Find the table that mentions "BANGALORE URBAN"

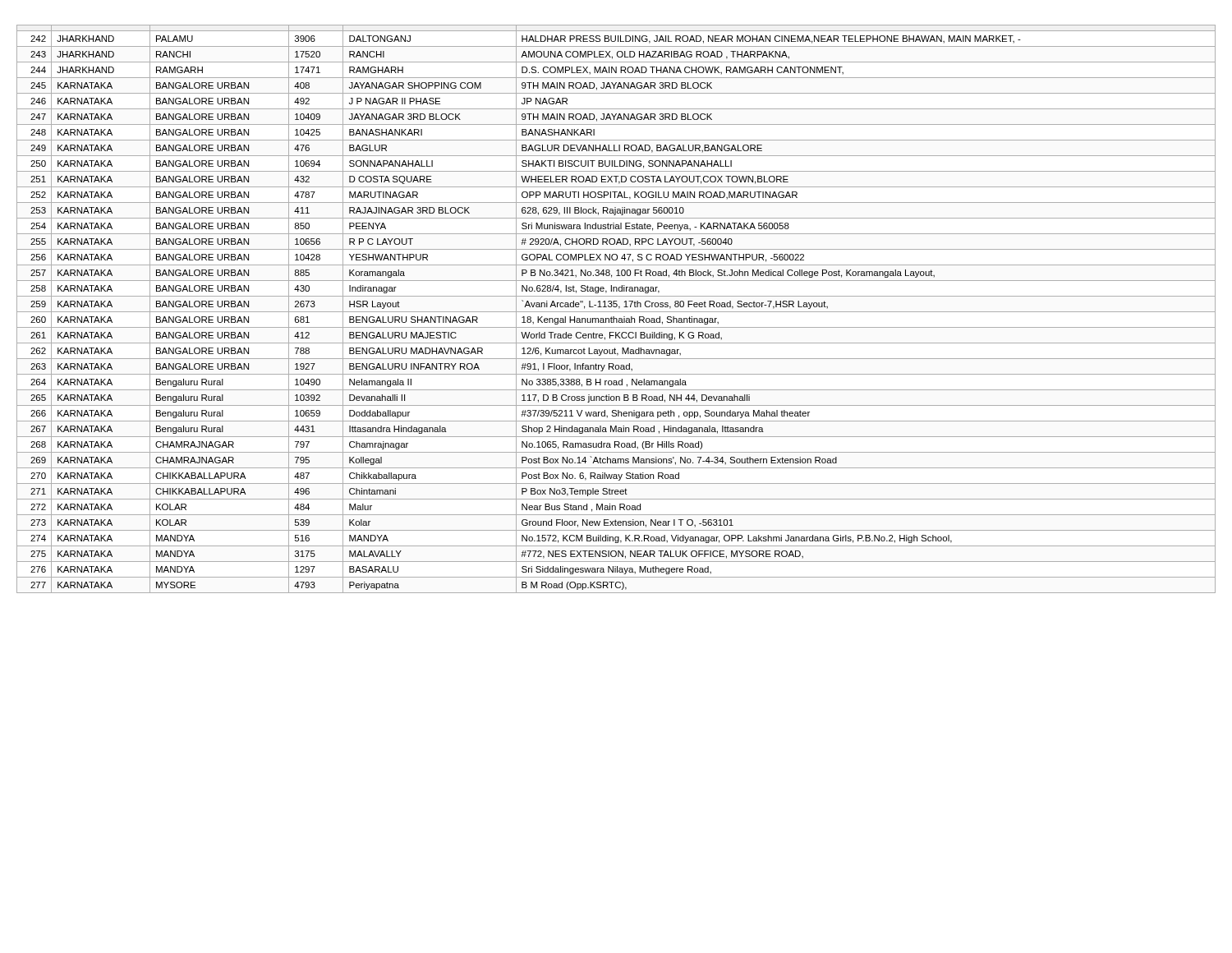point(616,309)
